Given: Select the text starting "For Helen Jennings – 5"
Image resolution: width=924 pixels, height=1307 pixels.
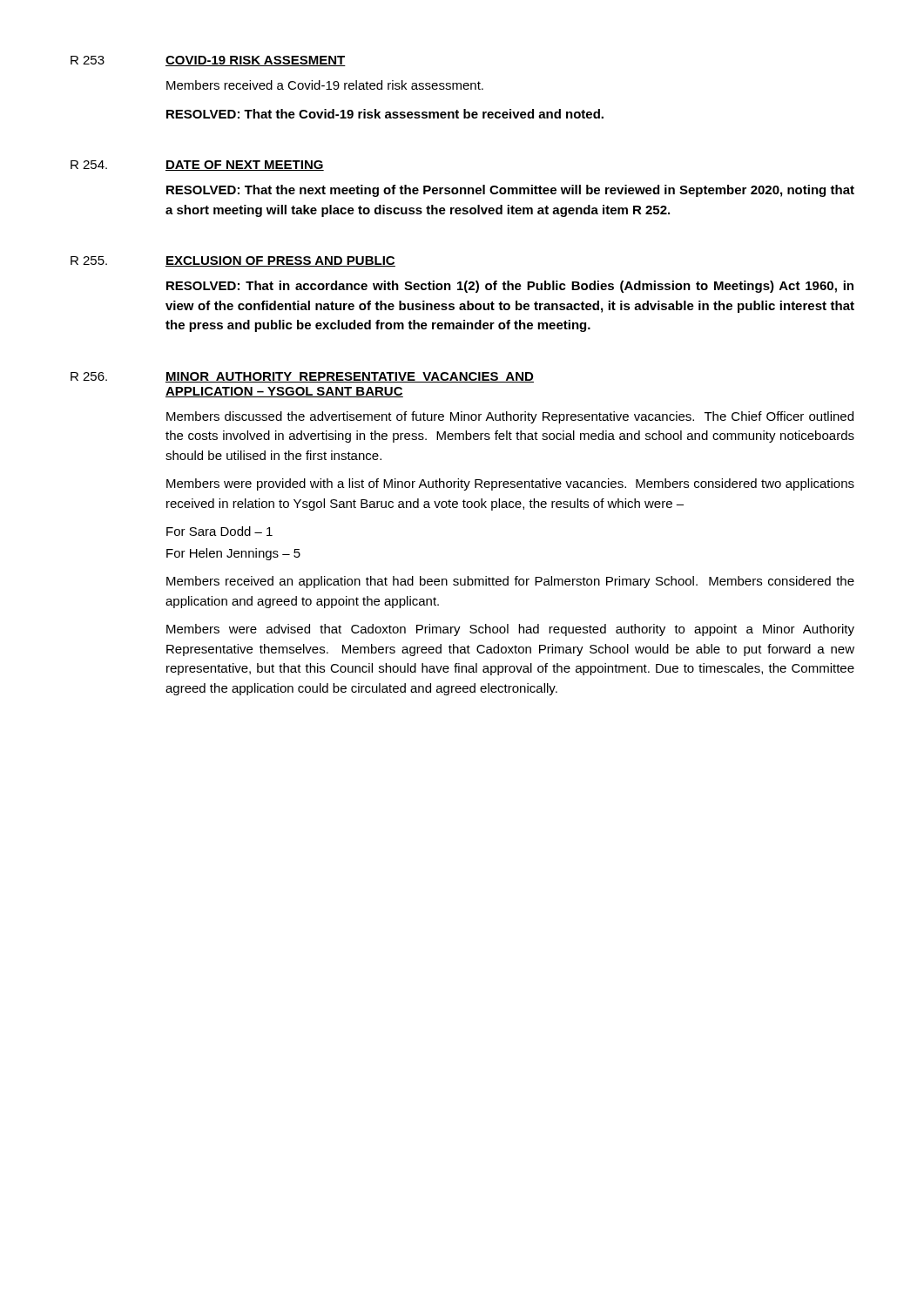Looking at the screenshot, I should [x=233, y=552].
